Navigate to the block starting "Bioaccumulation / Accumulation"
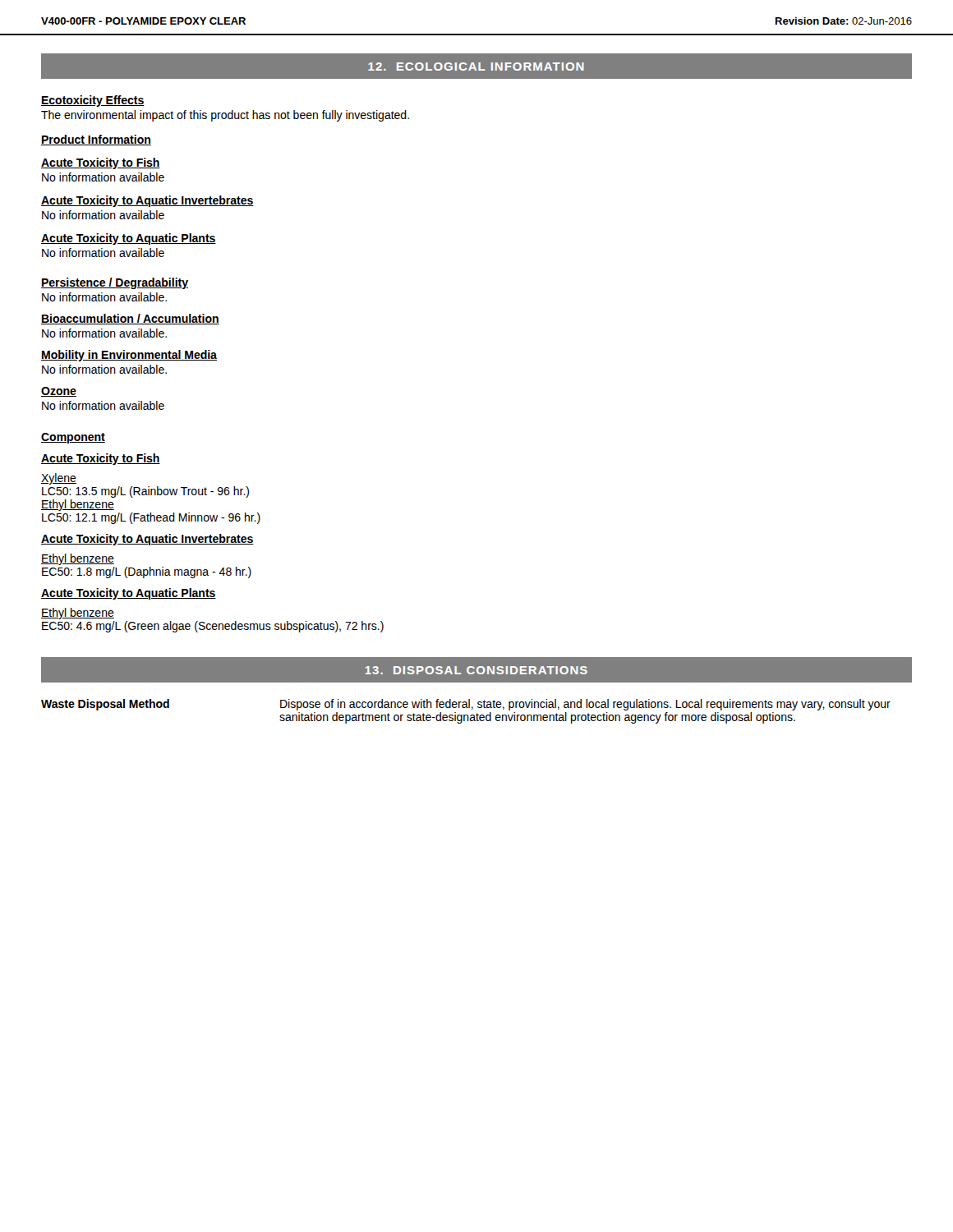The height and width of the screenshot is (1232, 953). (130, 319)
